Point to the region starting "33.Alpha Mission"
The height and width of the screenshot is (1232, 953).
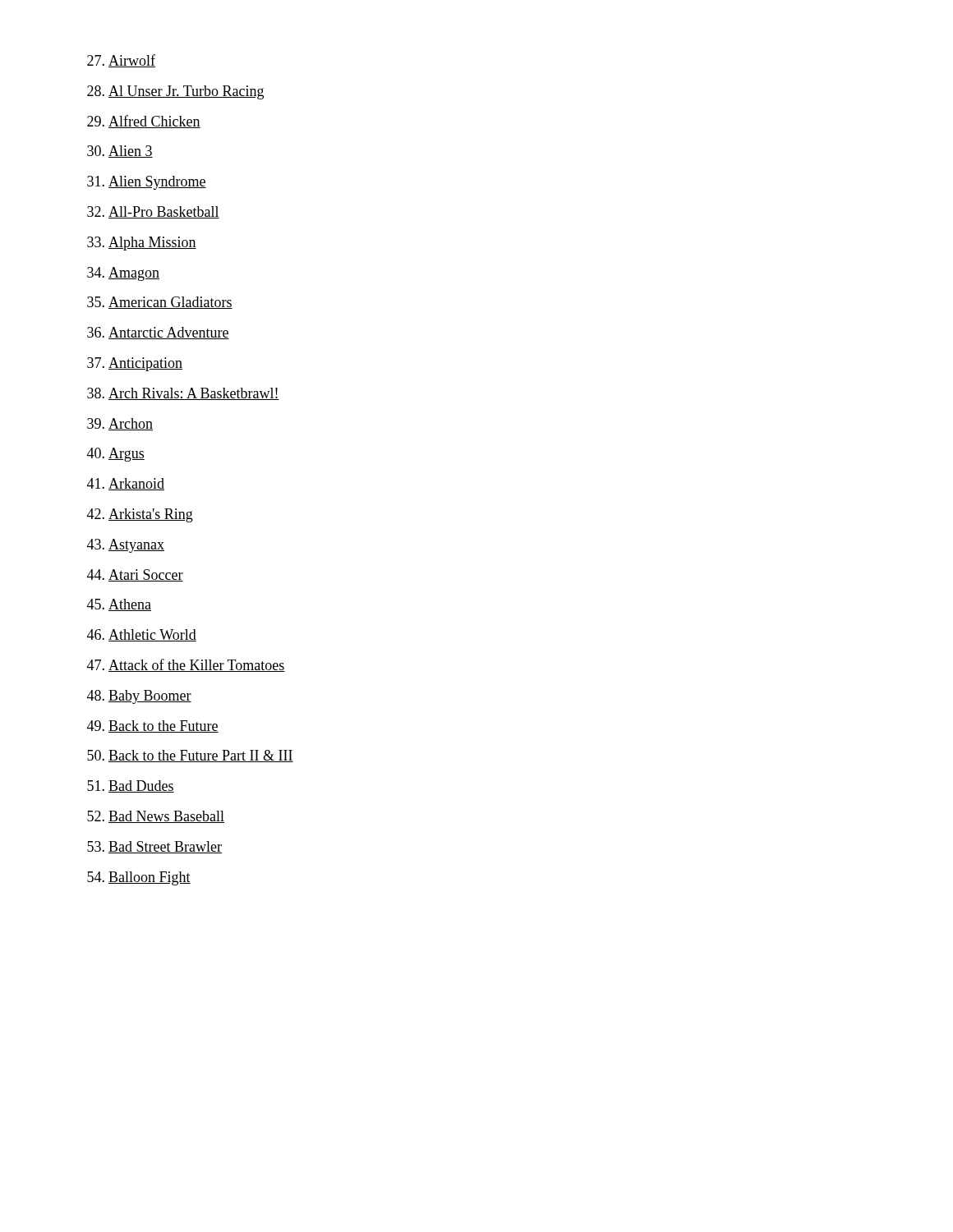(x=135, y=242)
